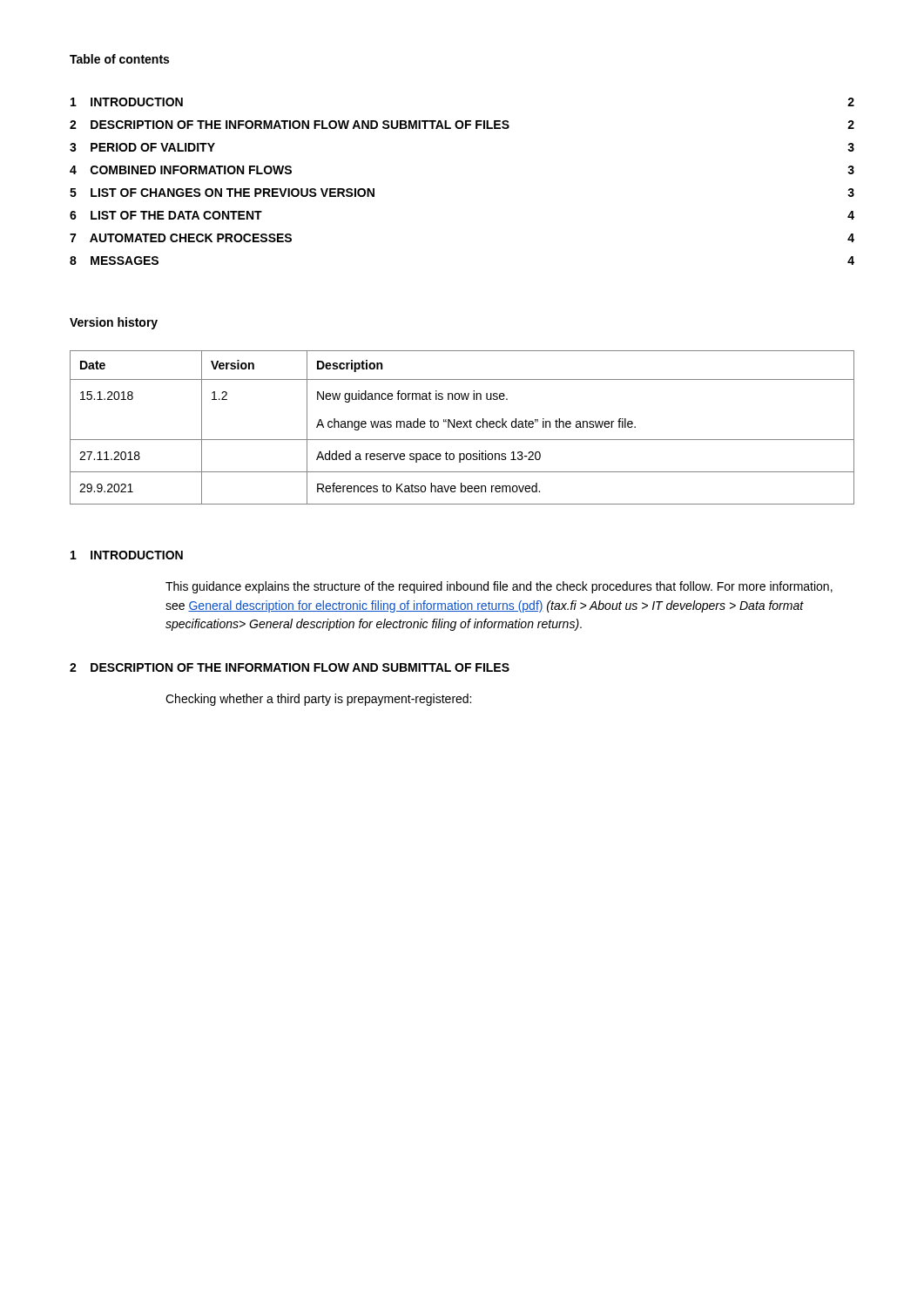Locate the list item containing "8 MESSAGES 4"
Viewport: 924px width, 1307px height.
124,262
